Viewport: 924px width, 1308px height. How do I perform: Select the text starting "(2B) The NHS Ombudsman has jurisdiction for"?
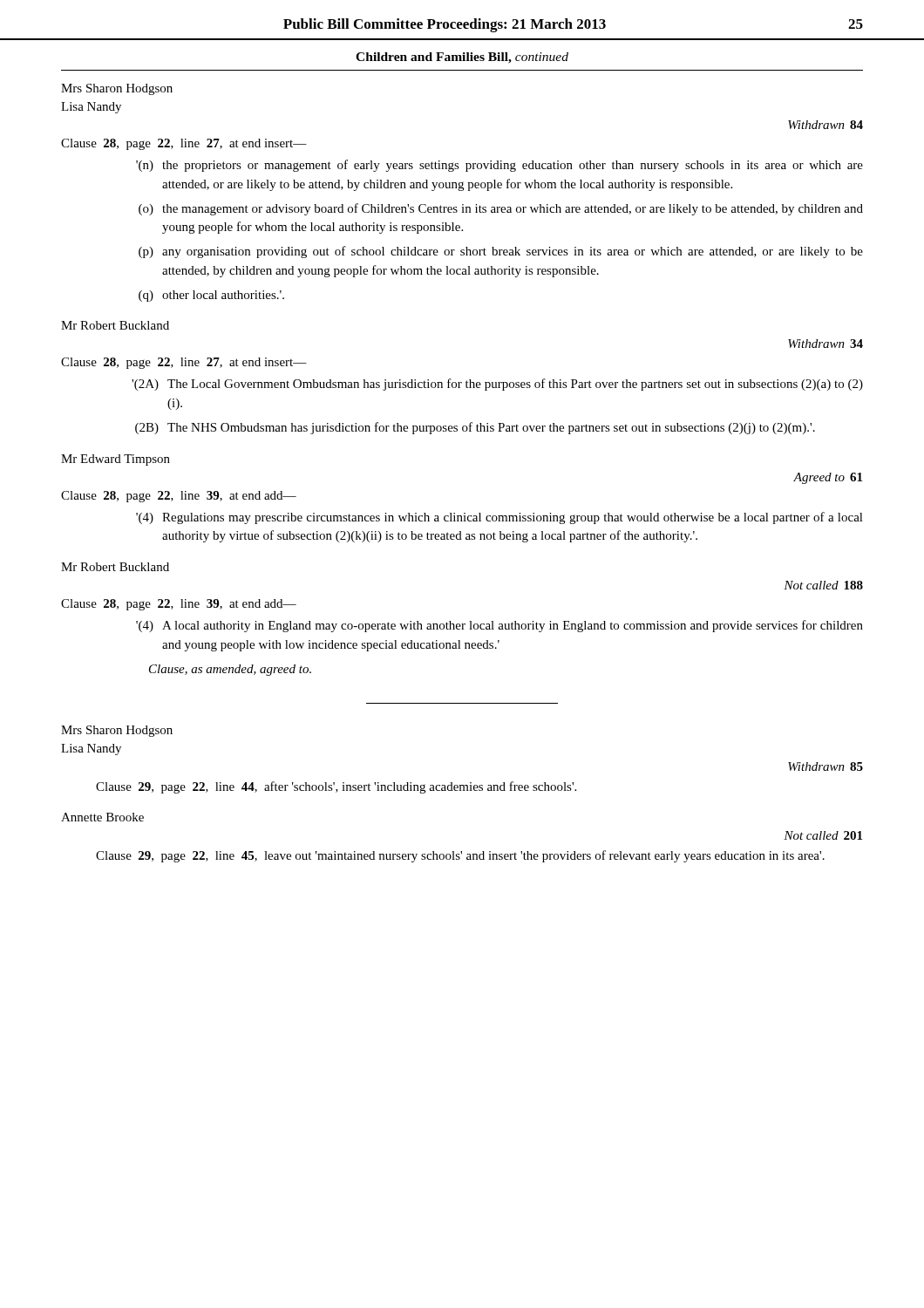pyautogui.click(x=488, y=428)
